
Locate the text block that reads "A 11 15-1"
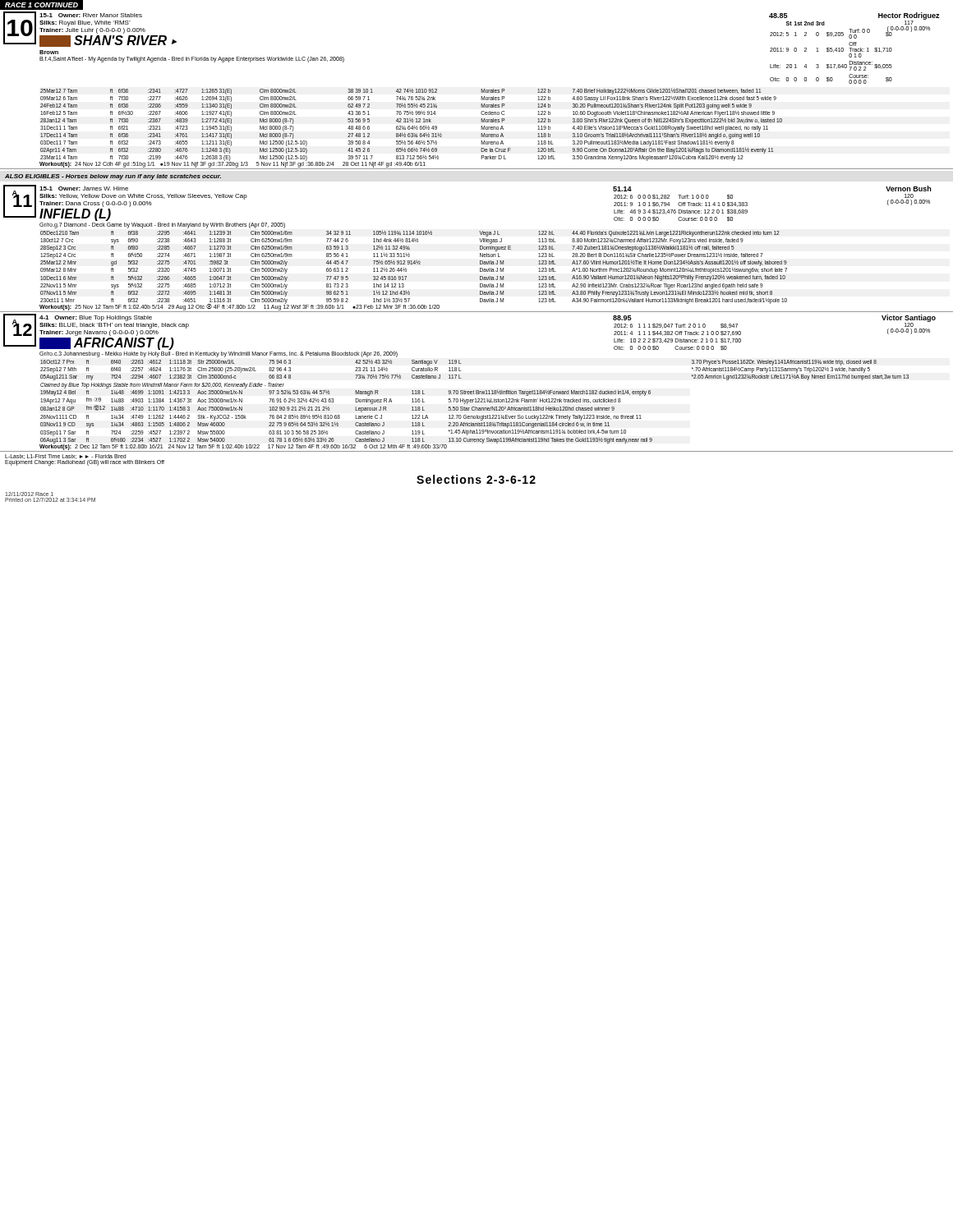[476, 247]
